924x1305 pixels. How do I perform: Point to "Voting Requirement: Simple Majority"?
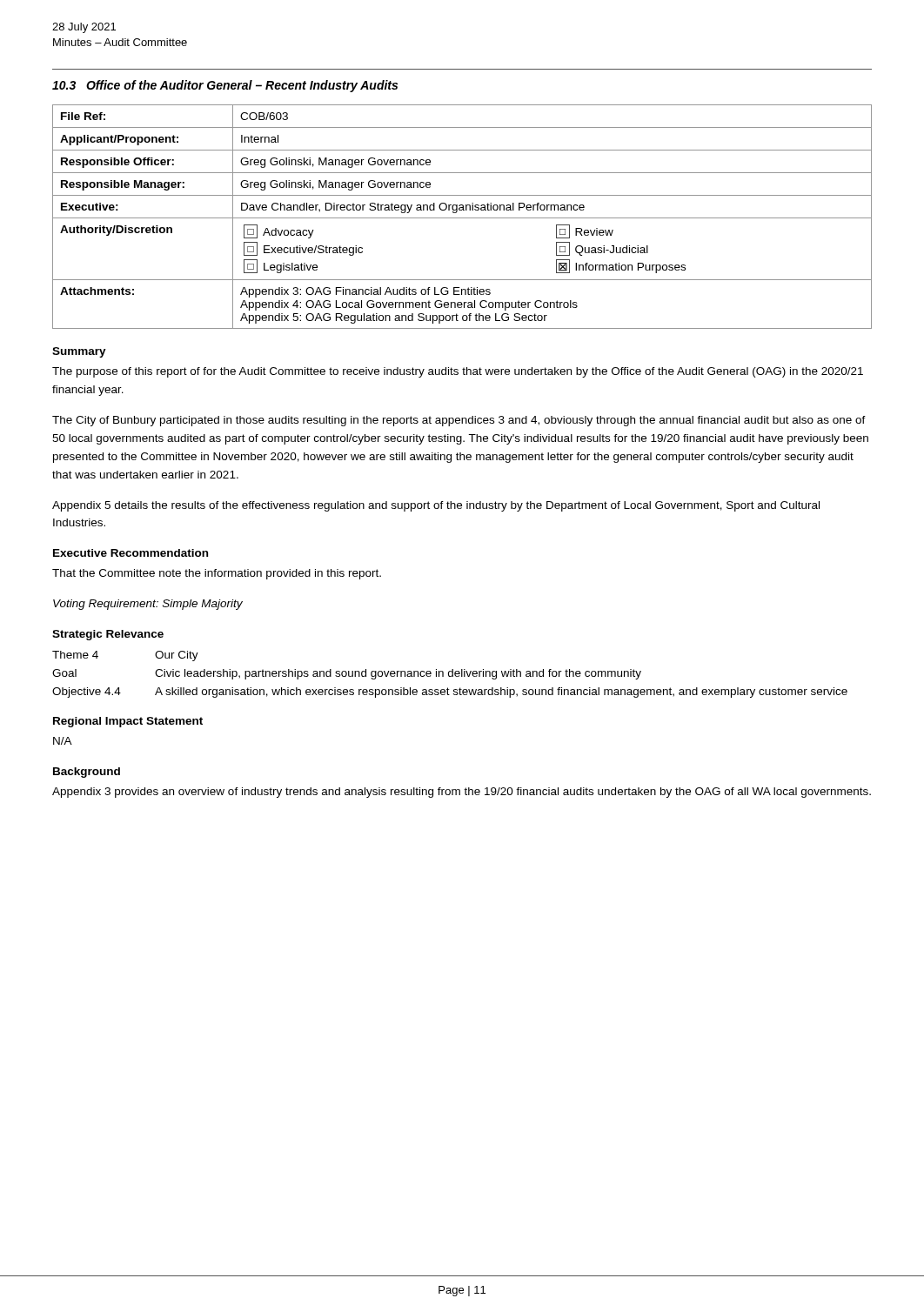(147, 604)
